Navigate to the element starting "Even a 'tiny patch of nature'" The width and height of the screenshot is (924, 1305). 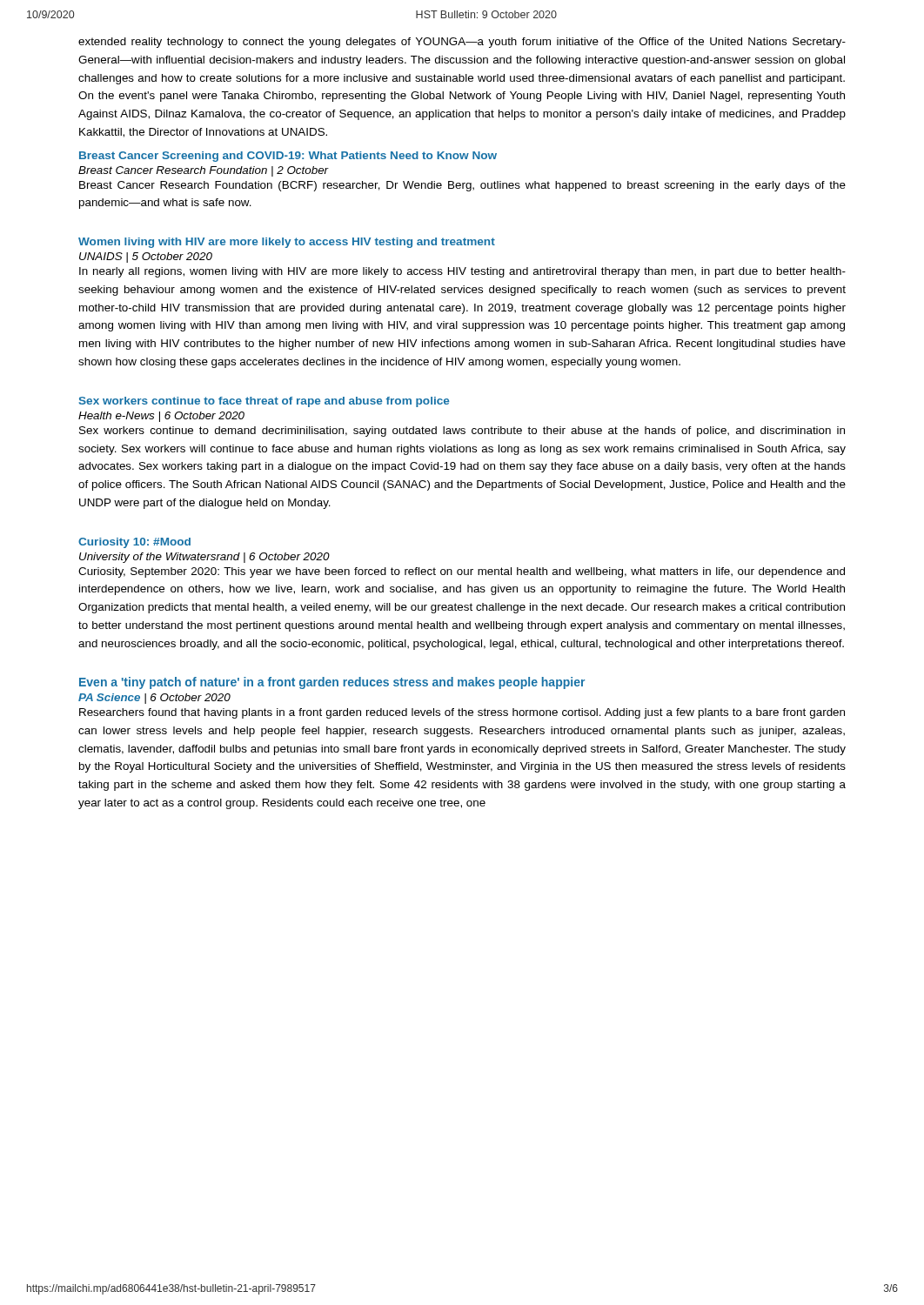pos(332,682)
